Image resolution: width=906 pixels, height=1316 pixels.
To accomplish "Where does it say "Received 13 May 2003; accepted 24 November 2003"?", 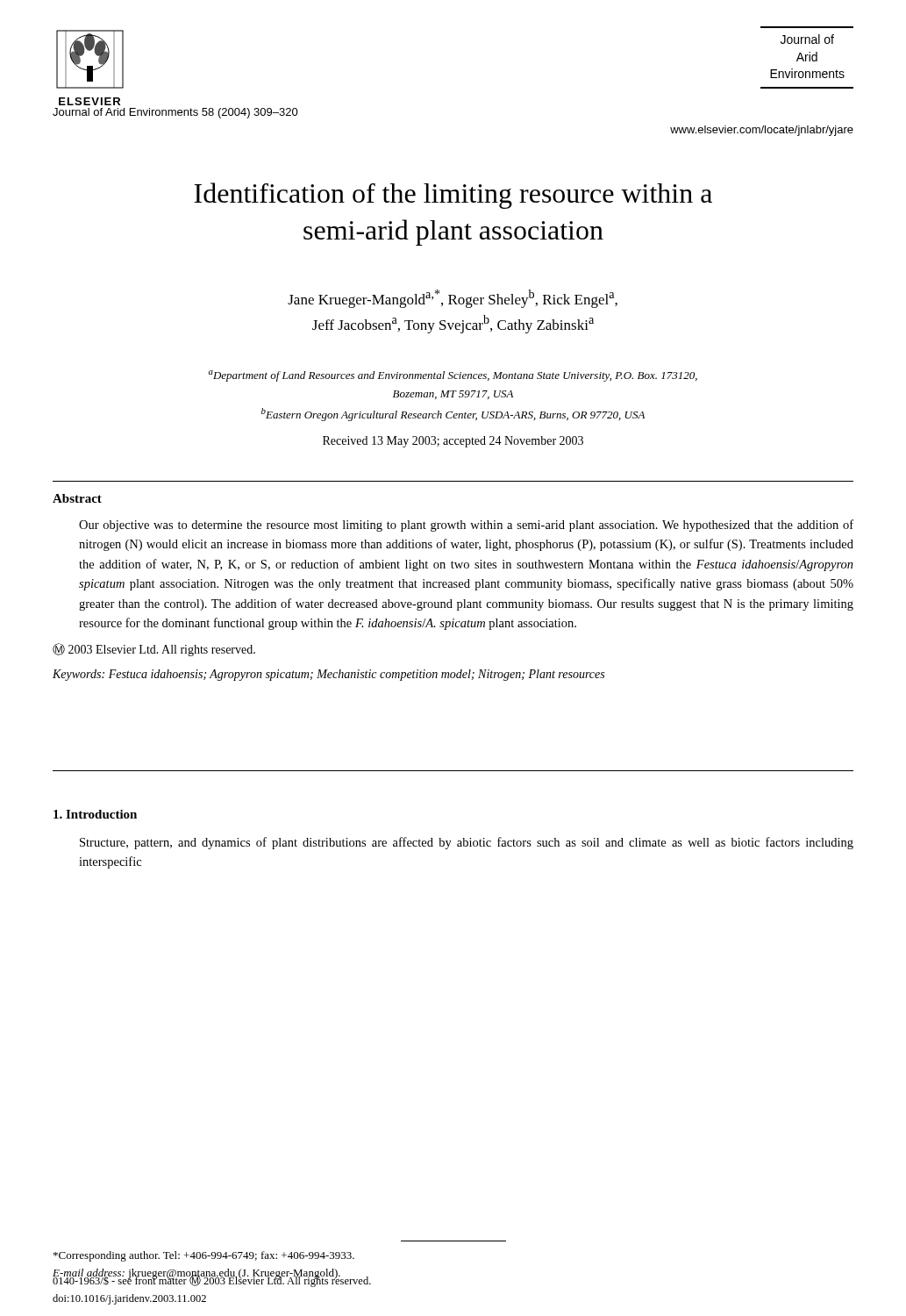I will coord(453,441).
